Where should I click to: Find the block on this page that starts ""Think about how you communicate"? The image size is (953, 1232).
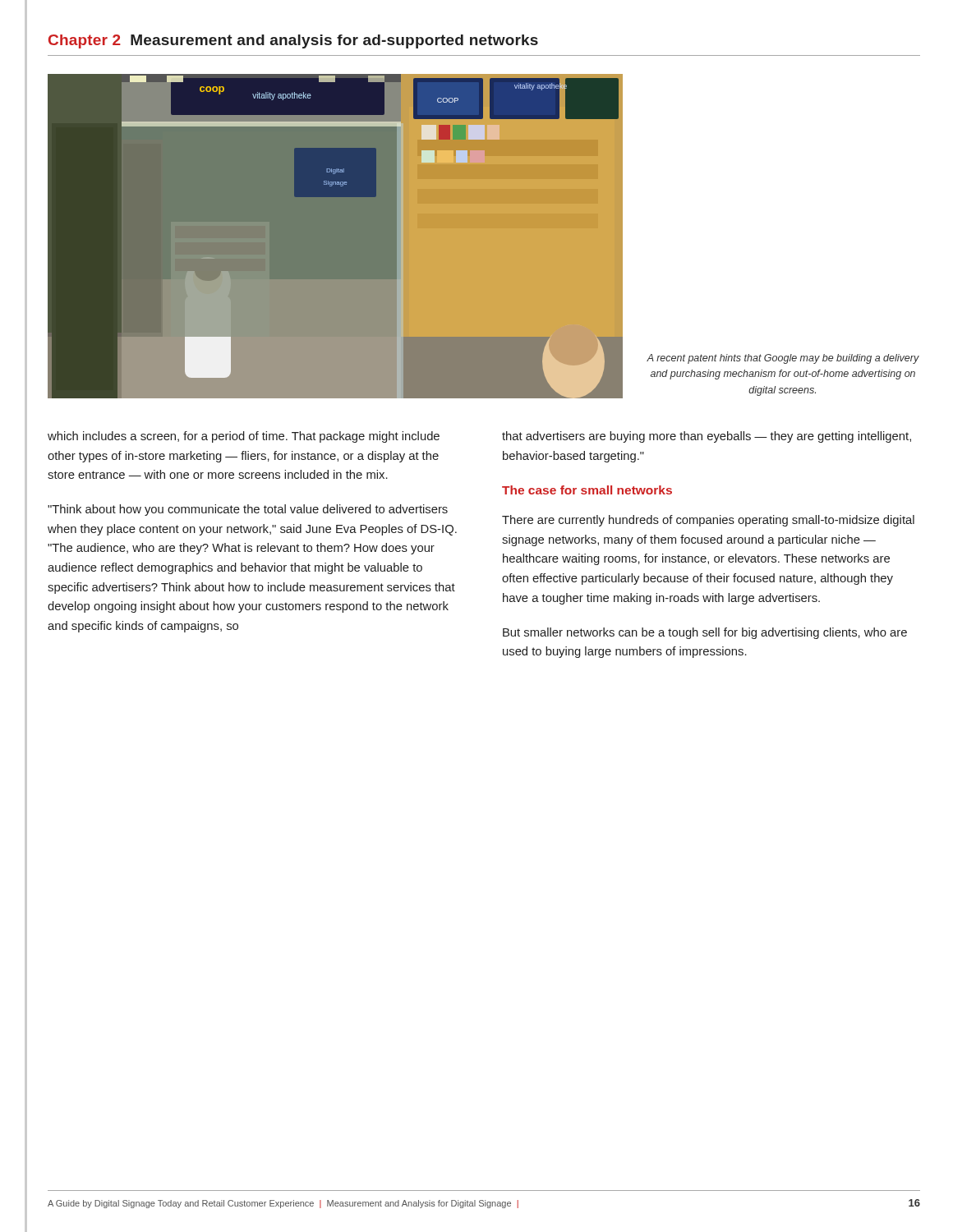253,568
